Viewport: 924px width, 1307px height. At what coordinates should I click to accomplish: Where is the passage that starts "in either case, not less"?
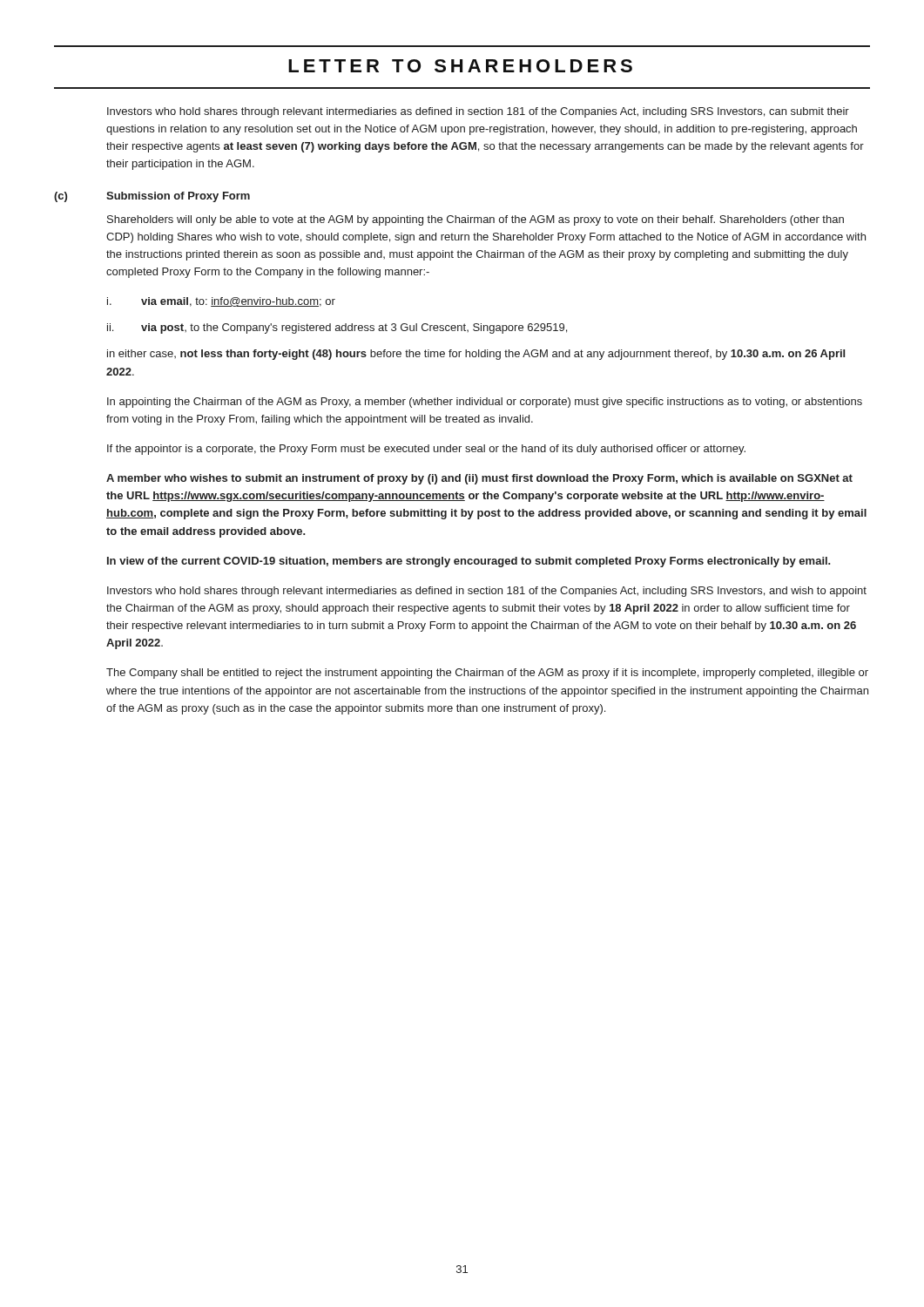click(x=476, y=362)
